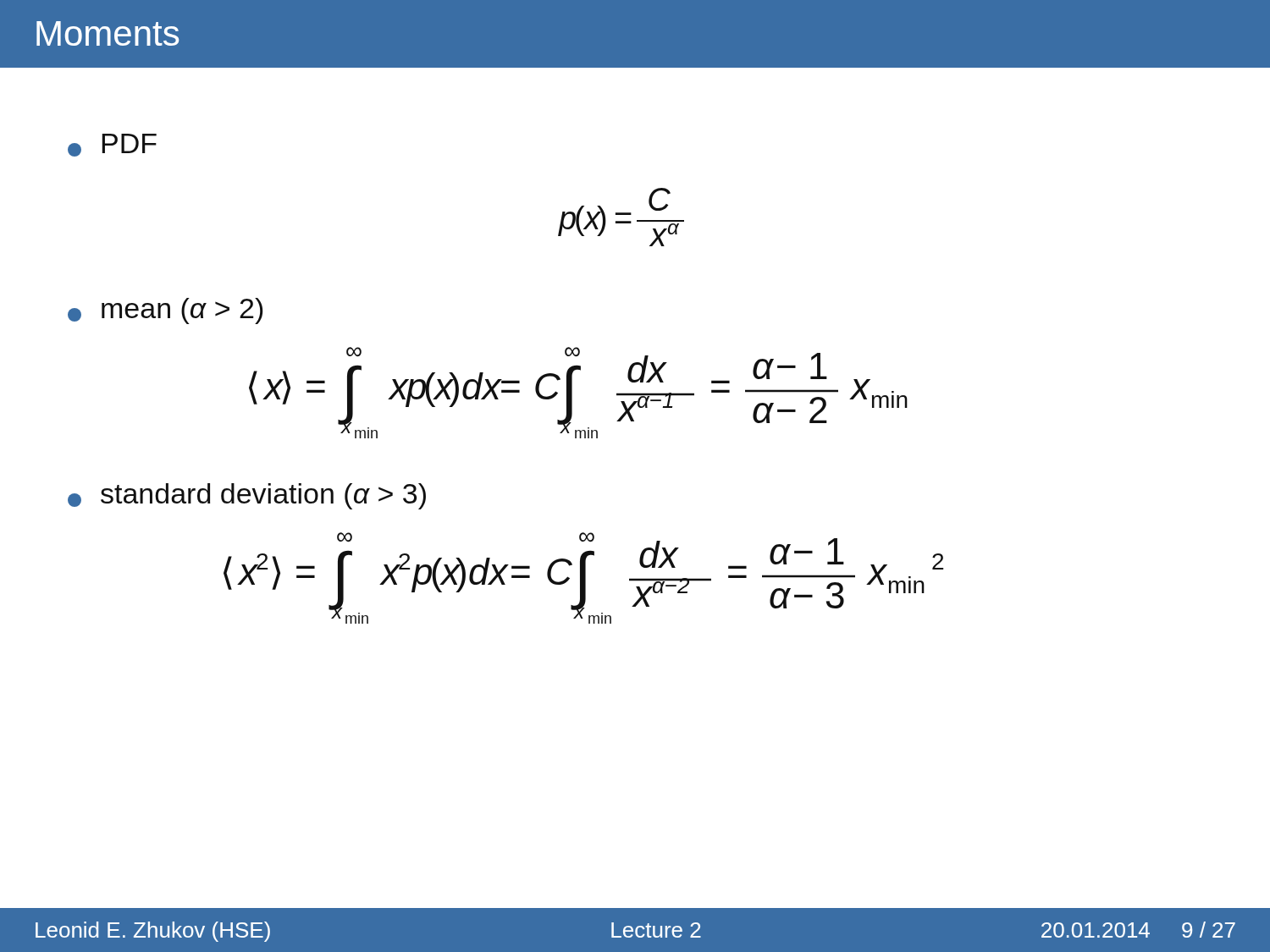Viewport: 1270px width, 952px height.
Task: Where does it say "p ( x ) = C x α"?
Action: pyautogui.click(x=635, y=219)
